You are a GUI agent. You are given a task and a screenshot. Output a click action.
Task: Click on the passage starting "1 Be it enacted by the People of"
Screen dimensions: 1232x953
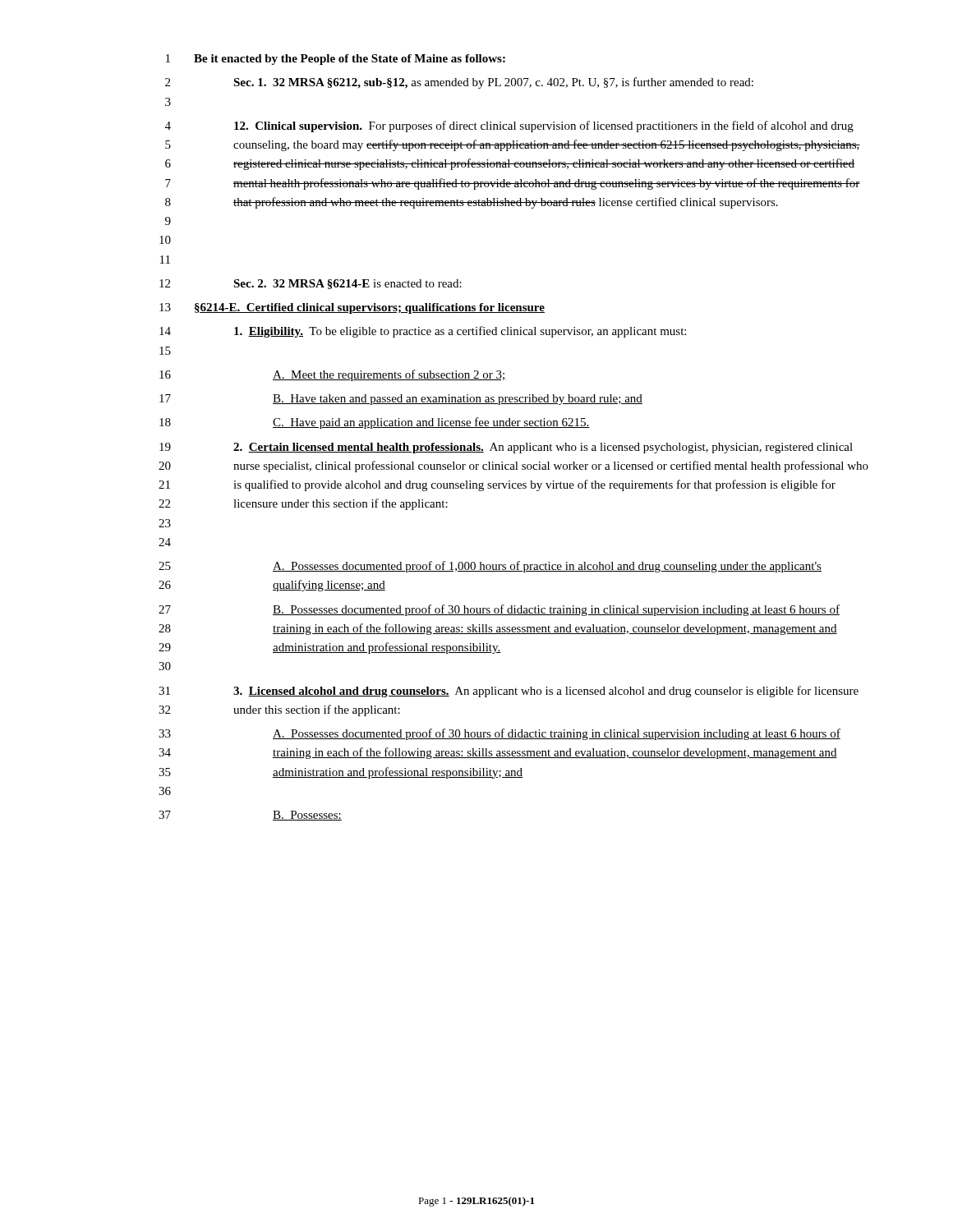pyautogui.click(x=501, y=59)
